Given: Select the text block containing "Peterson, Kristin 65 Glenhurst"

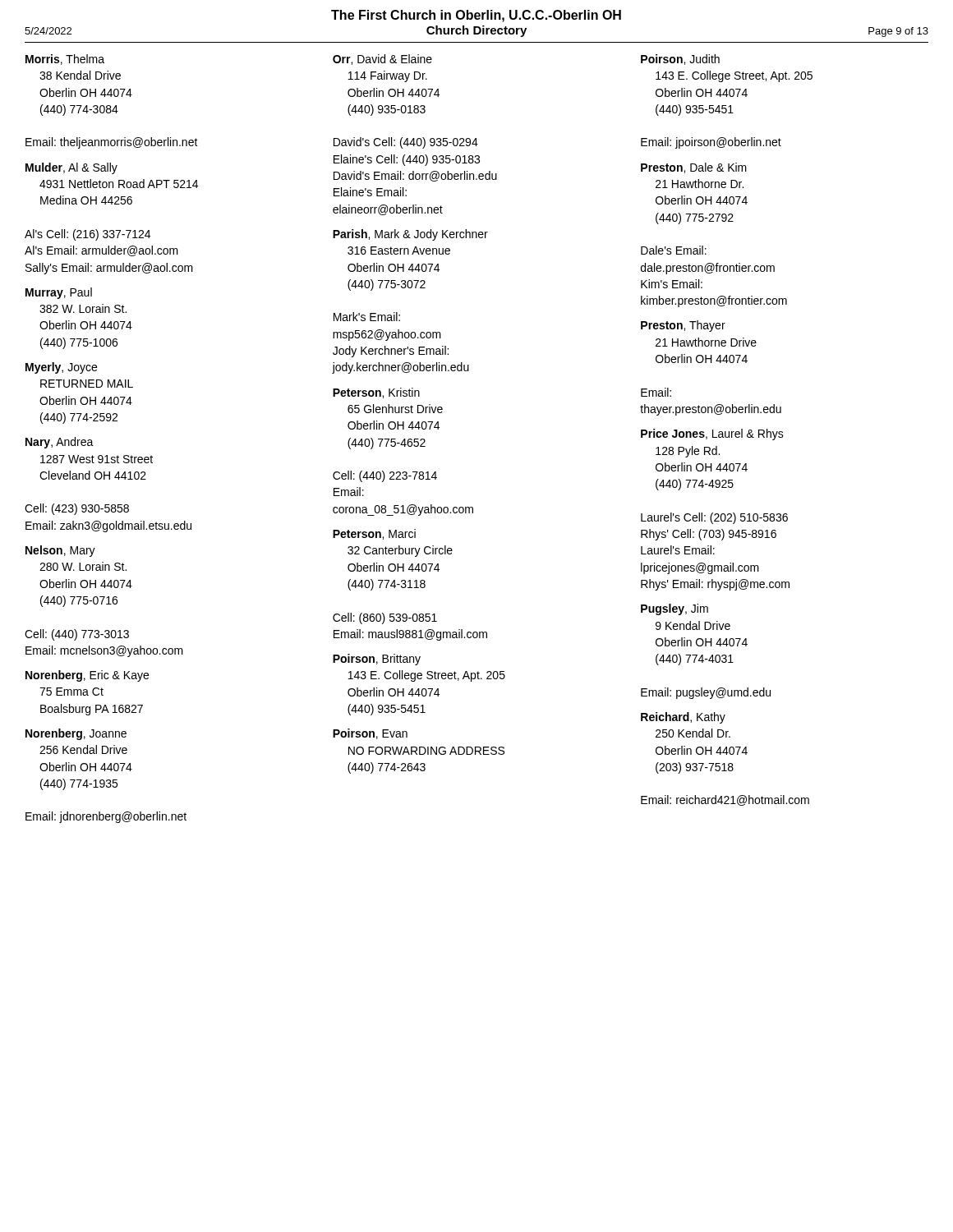Looking at the screenshot, I should tap(376, 393).
